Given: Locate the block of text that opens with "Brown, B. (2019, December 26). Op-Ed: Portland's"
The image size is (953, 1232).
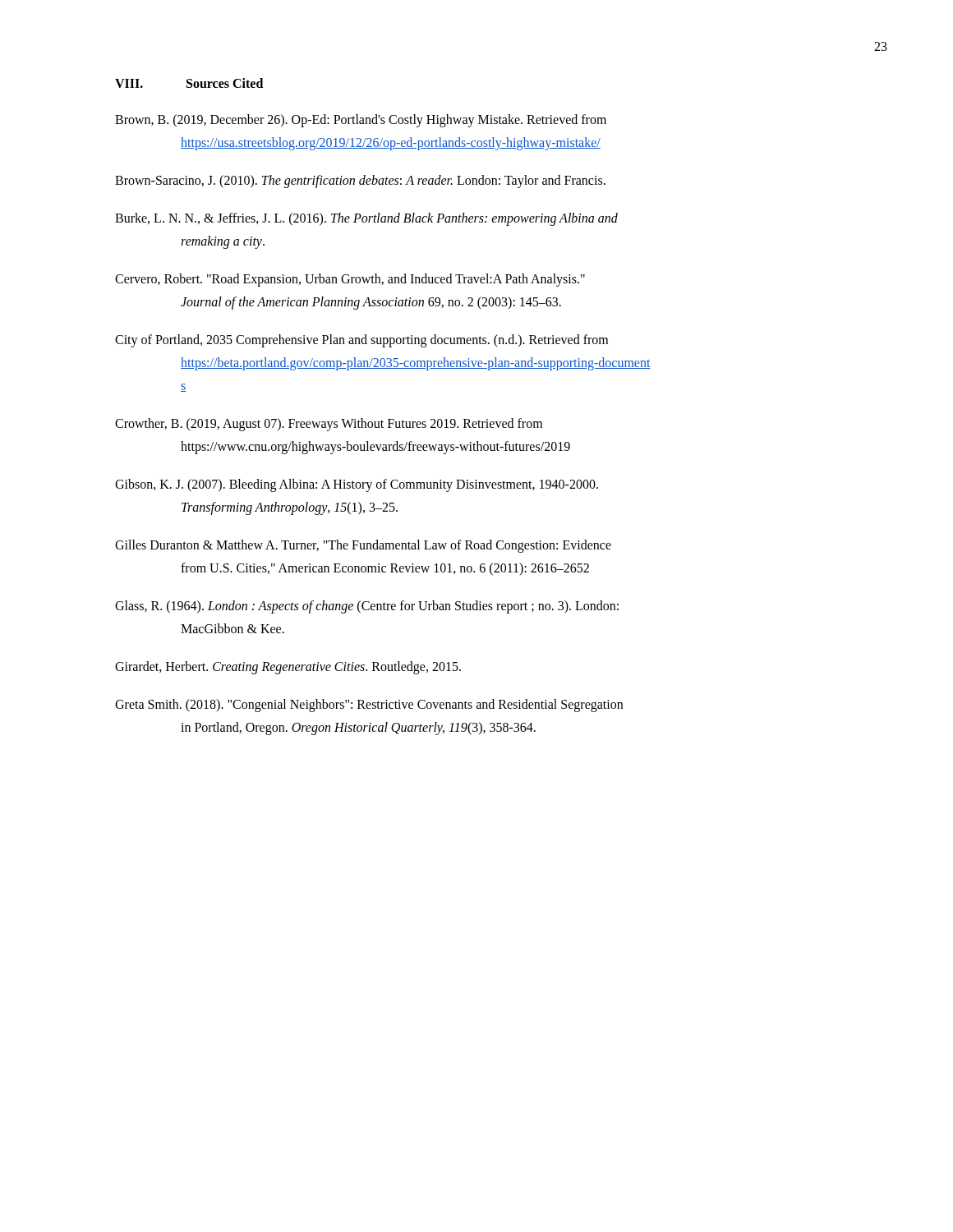Looking at the screenshot, I should [x=493, y=131].
